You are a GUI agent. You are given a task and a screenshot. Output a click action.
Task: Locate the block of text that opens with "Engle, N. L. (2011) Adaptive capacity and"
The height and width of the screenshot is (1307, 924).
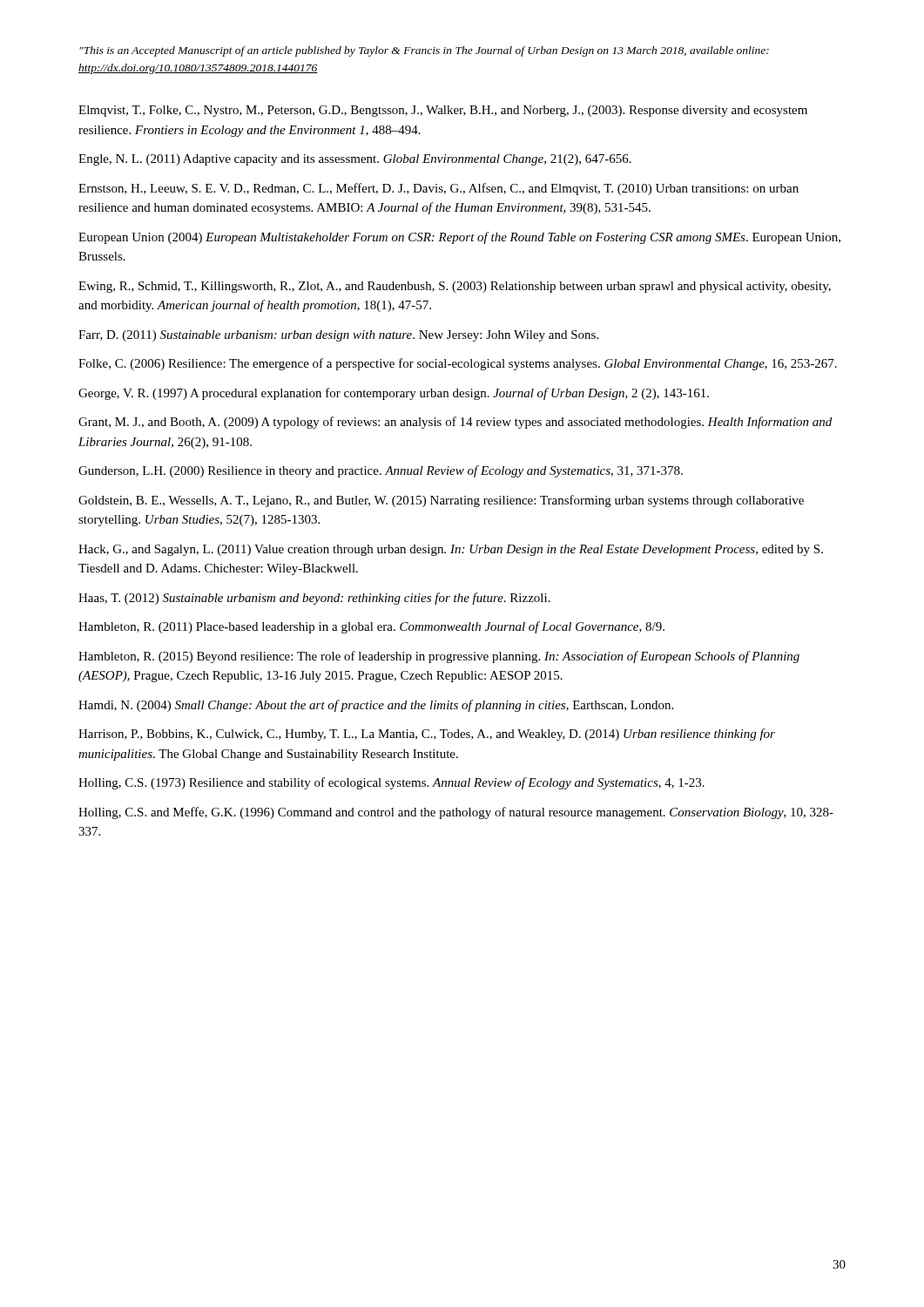point(355,159)
